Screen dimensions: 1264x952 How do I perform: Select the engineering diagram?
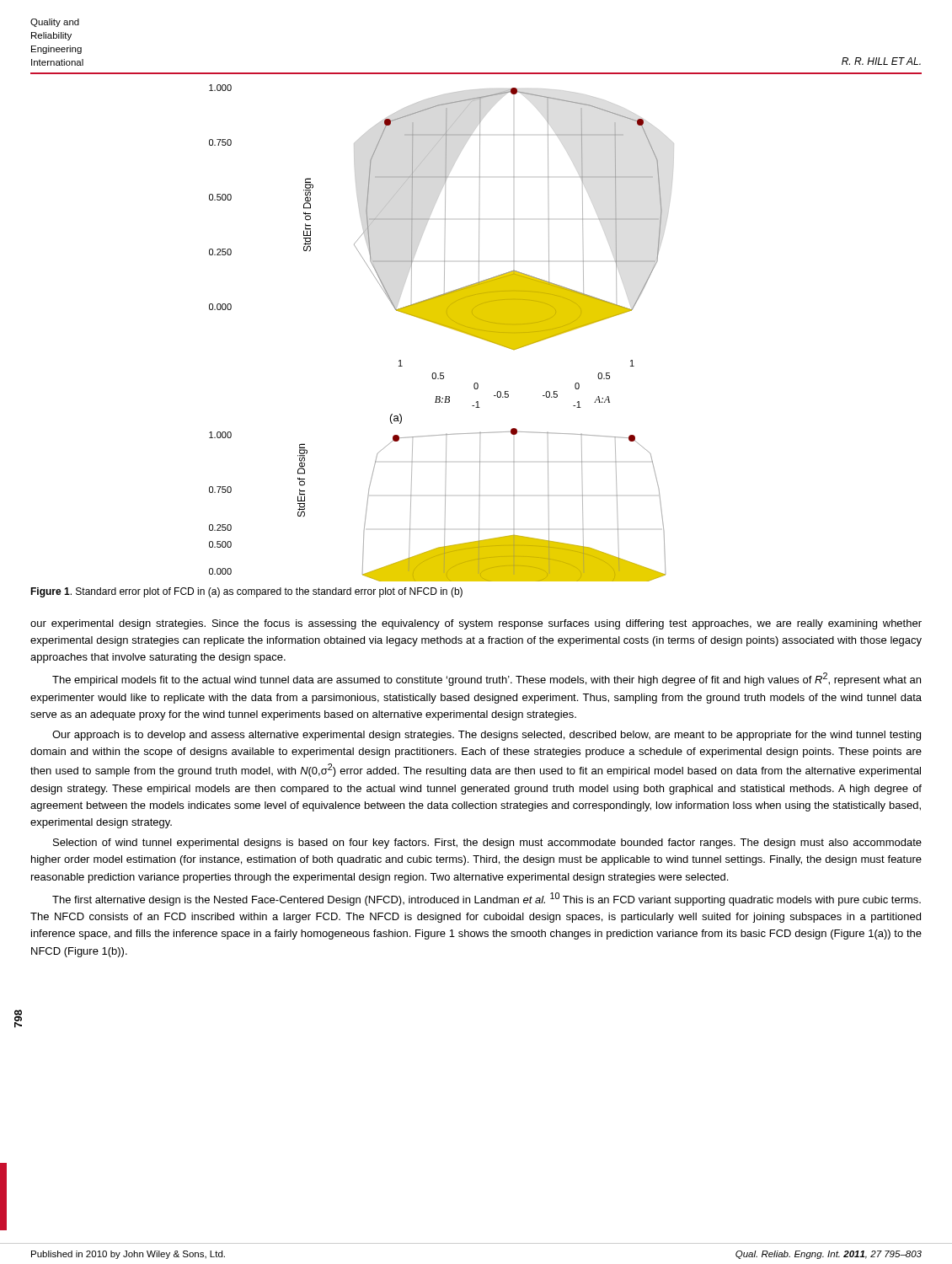point(539,320)
